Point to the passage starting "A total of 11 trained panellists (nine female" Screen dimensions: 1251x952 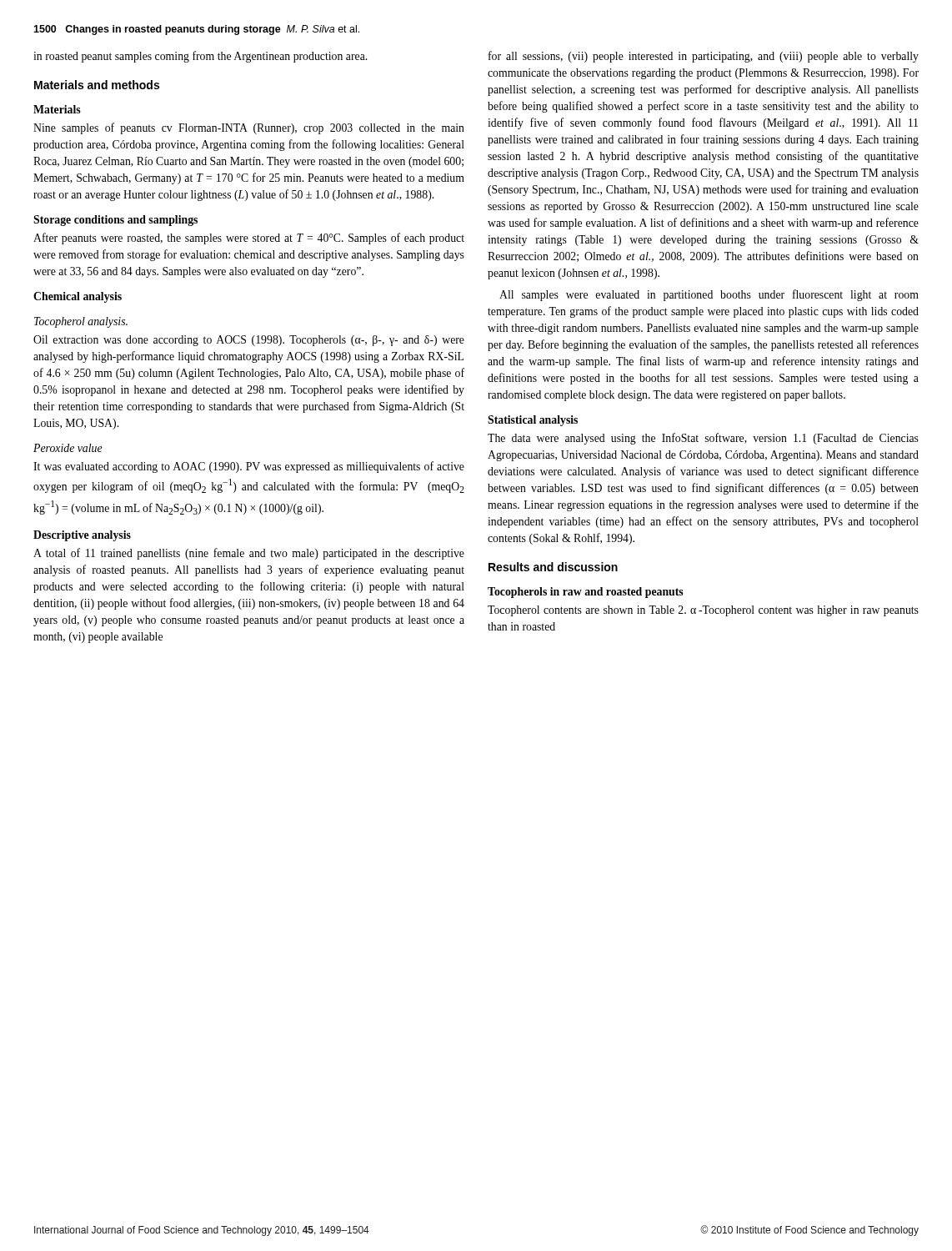pyautogui.click(x=249, y=596)
